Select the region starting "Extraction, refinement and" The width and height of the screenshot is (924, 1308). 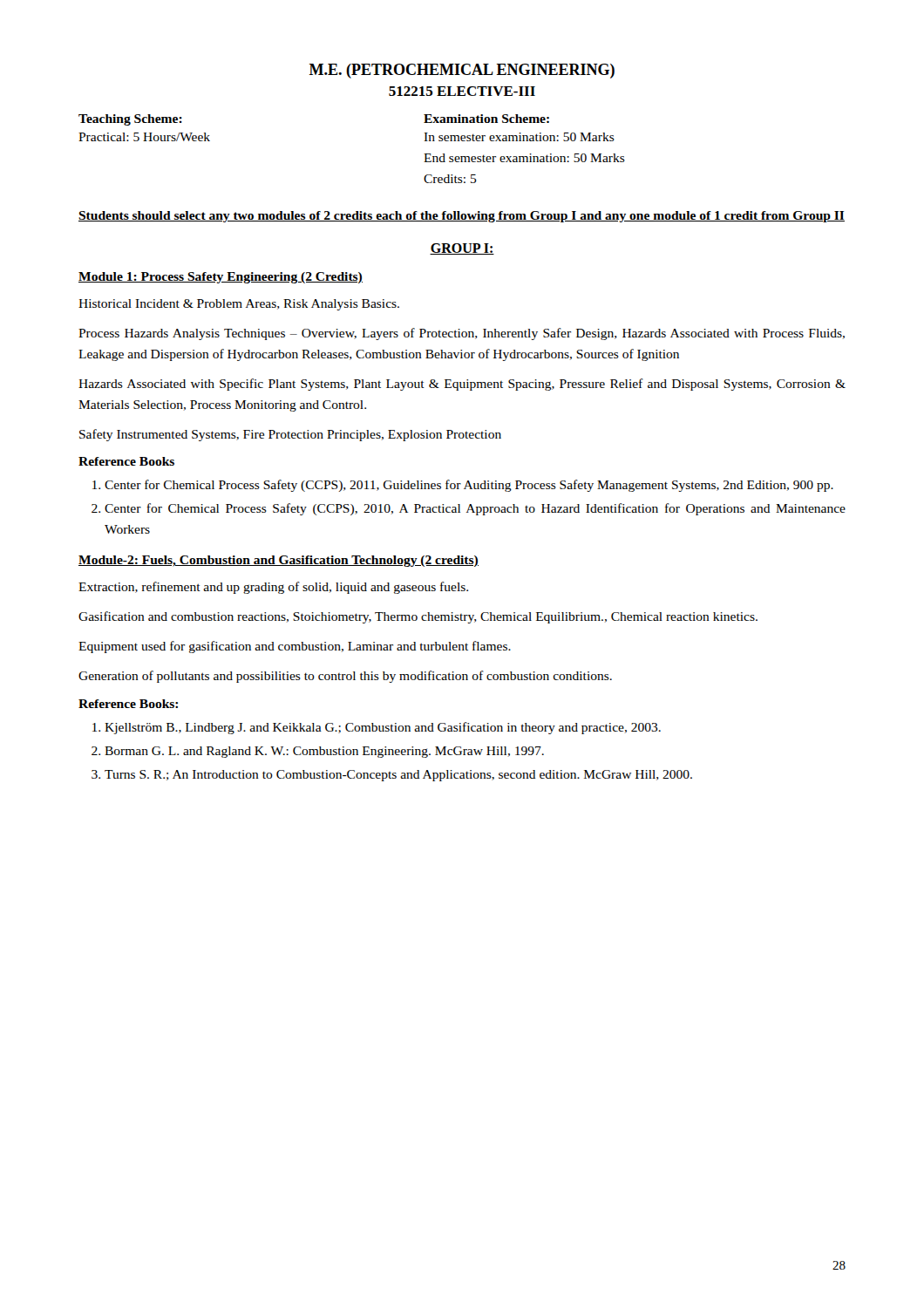coord(274,587)
